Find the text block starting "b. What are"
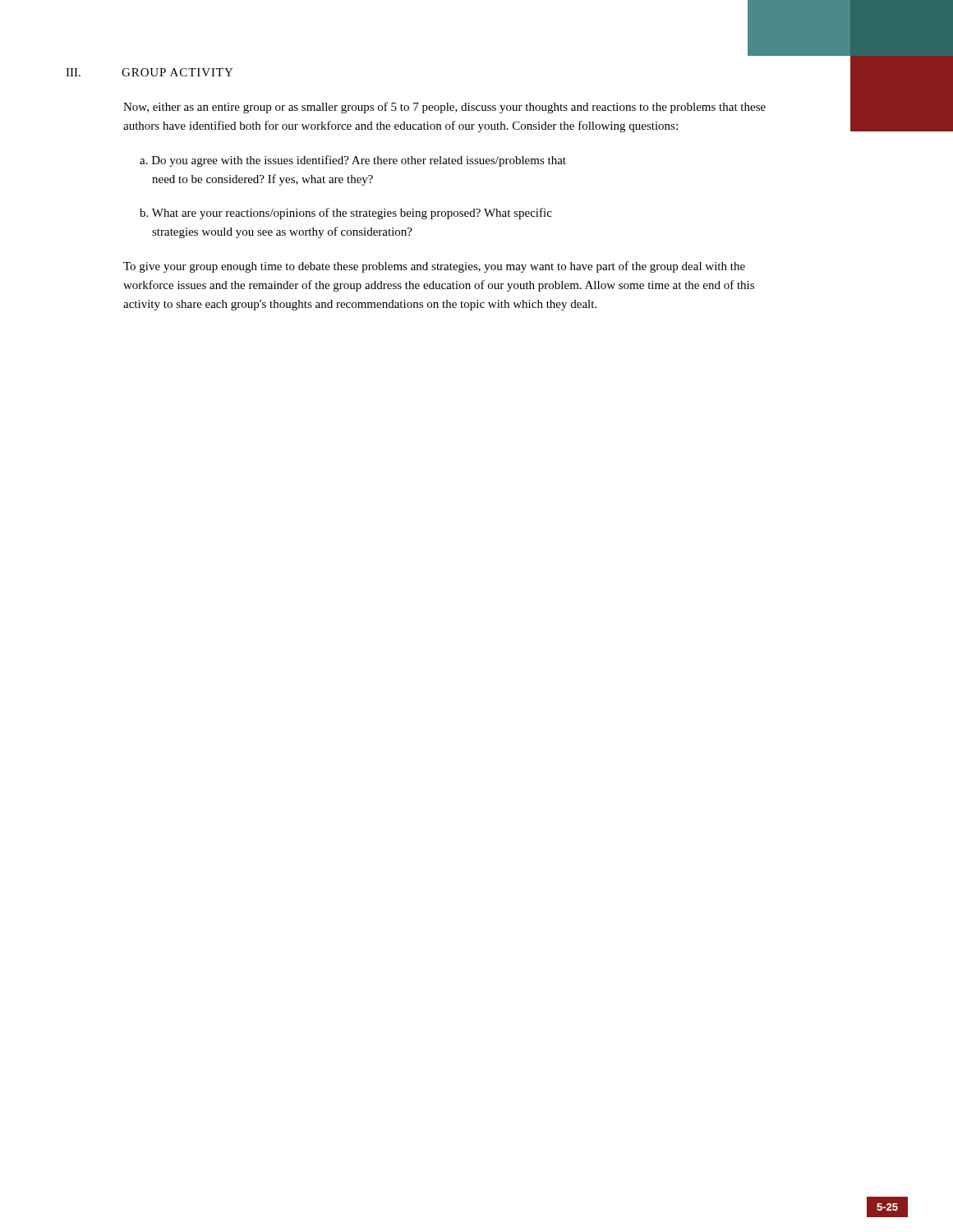The height and width of the screenshot is (1232, 953). point(346,222)
